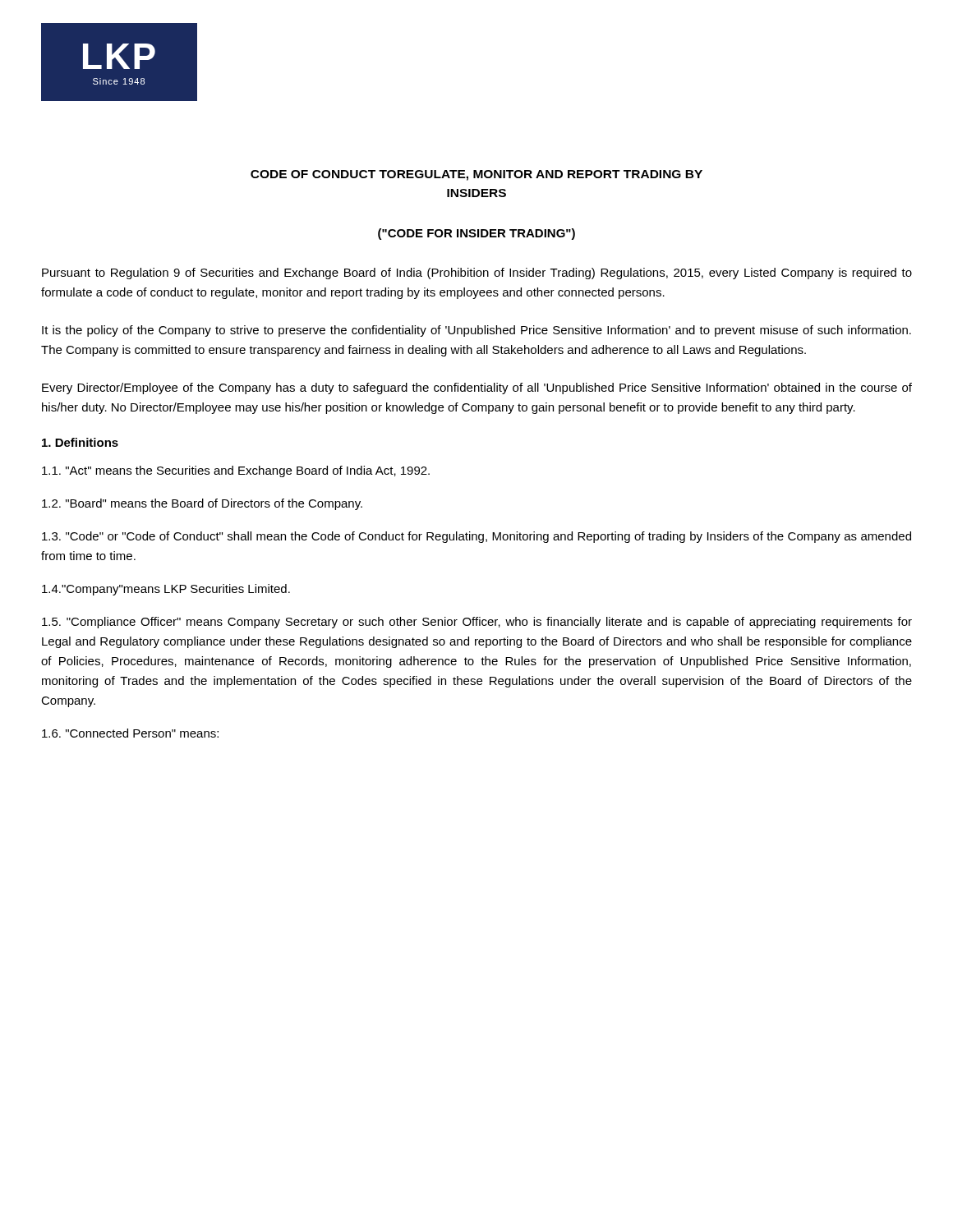The width and height of the screenshot is (953, 1232).
Task: Locate the block of text that opens with "It is the policy"
Action: [x=476, y=339]
